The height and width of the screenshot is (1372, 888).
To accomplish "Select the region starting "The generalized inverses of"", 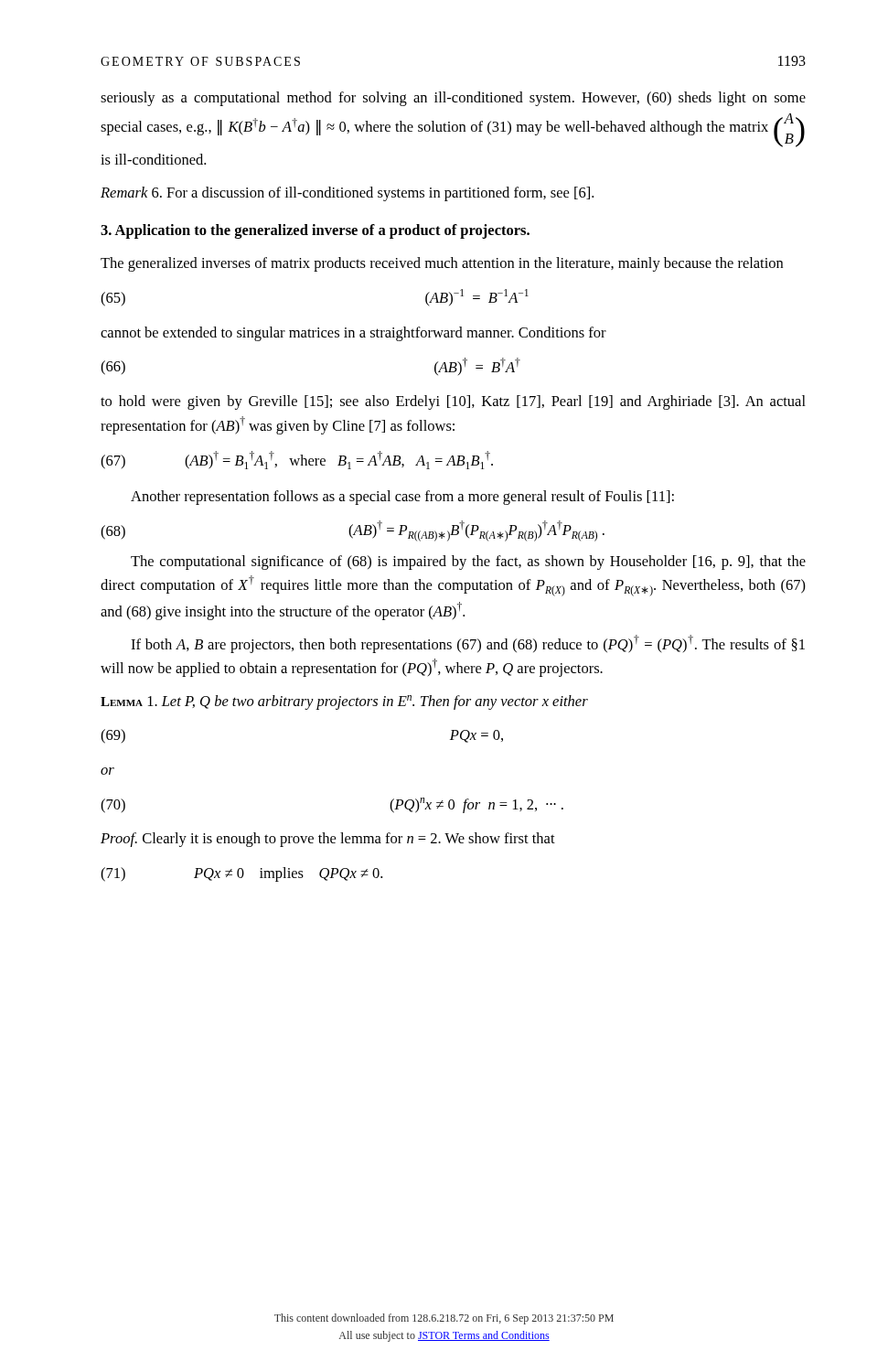I will pos(453,263).
